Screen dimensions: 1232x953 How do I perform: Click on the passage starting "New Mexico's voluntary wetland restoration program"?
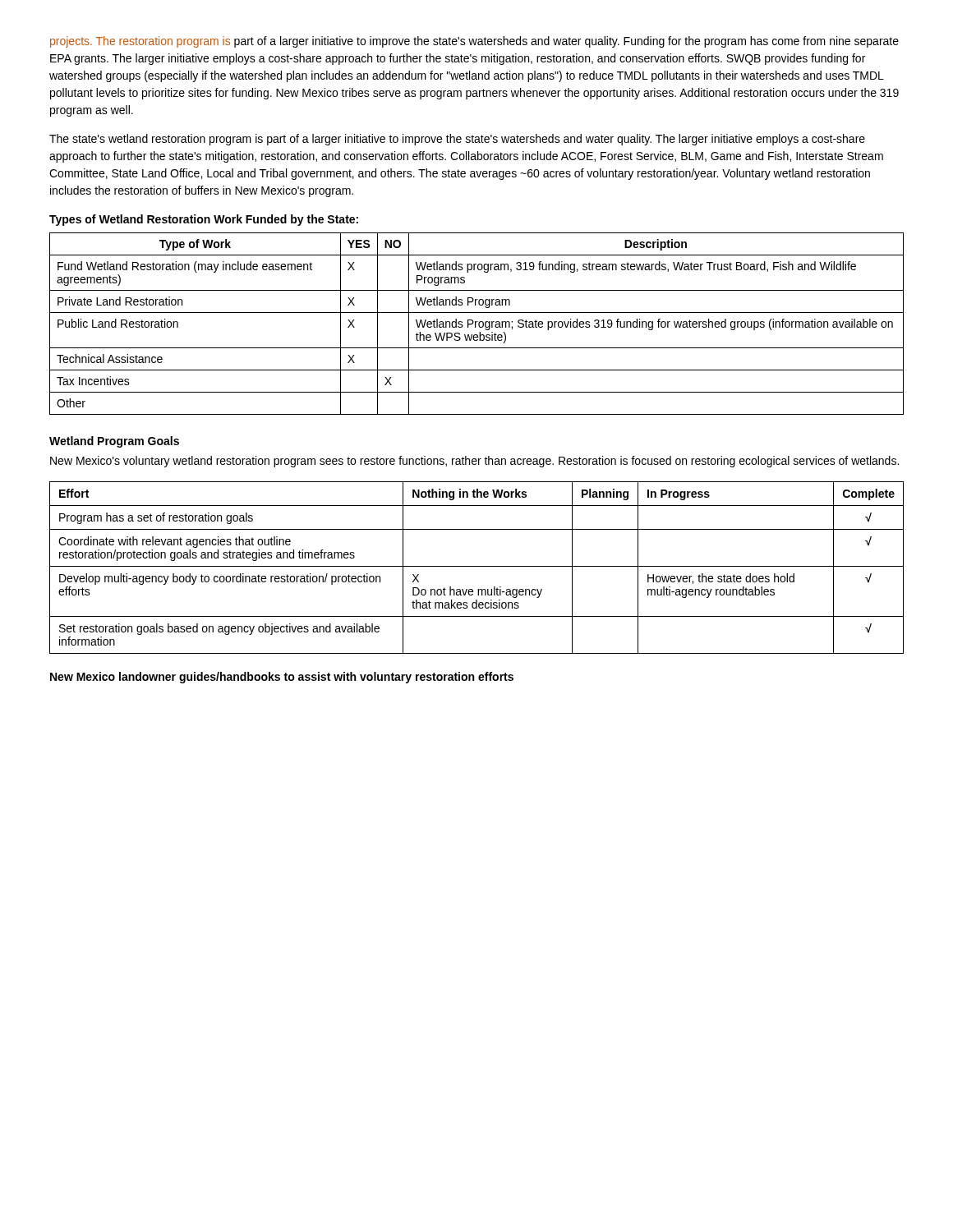tap(475, 461)
